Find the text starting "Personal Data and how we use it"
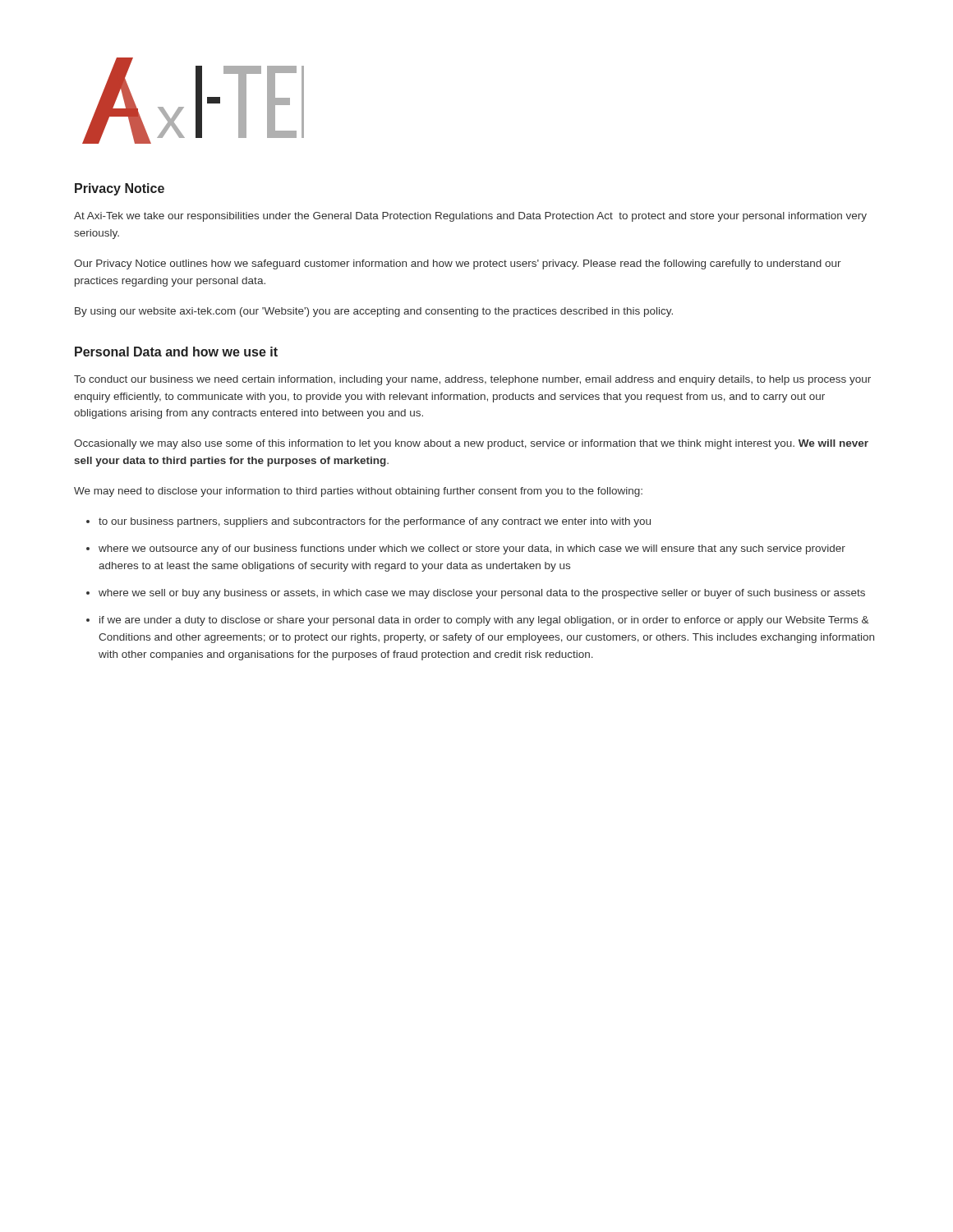This screenshot has height=1232, width=953. coord(176,352)
